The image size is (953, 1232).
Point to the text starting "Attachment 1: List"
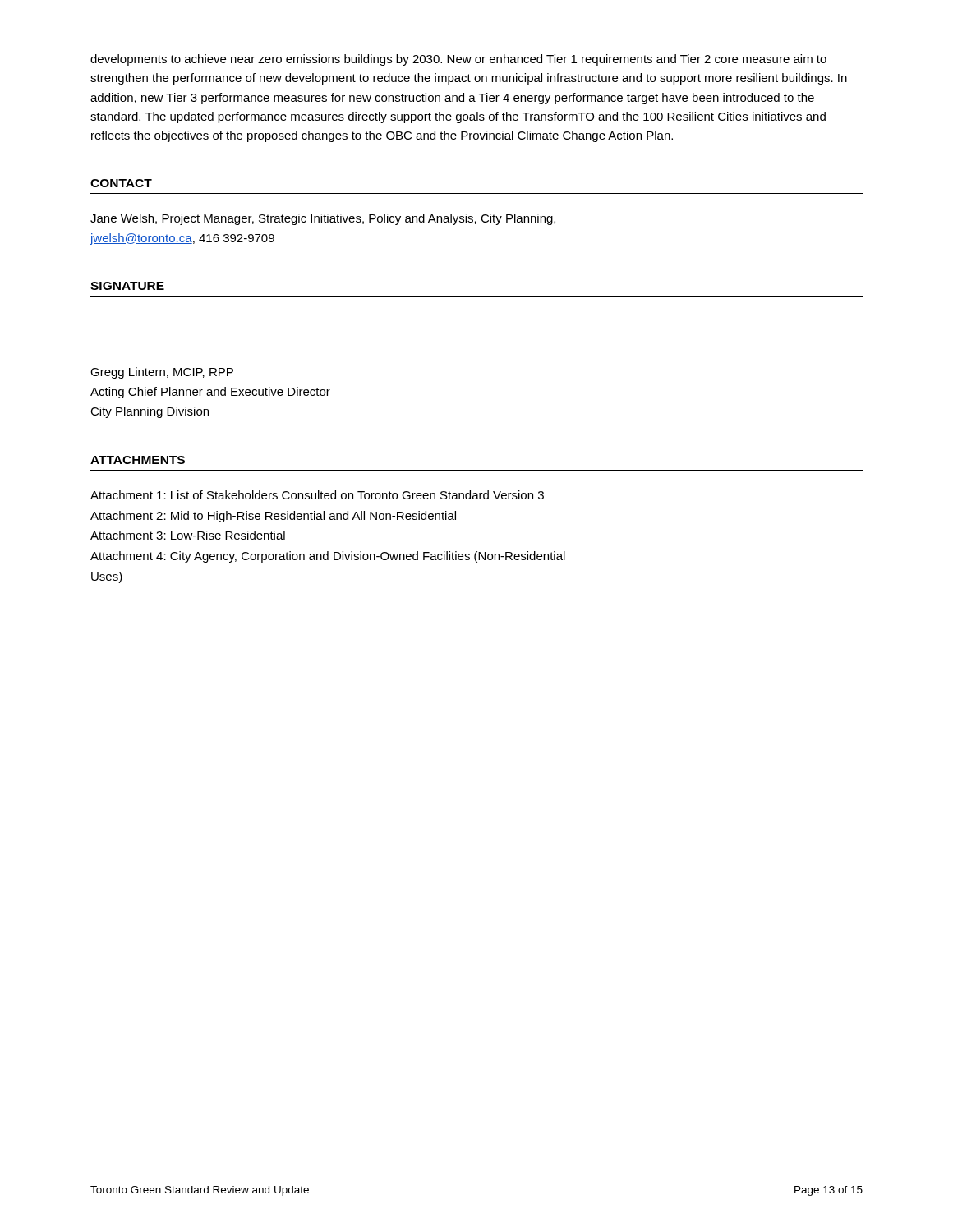[x=317, y=495]
